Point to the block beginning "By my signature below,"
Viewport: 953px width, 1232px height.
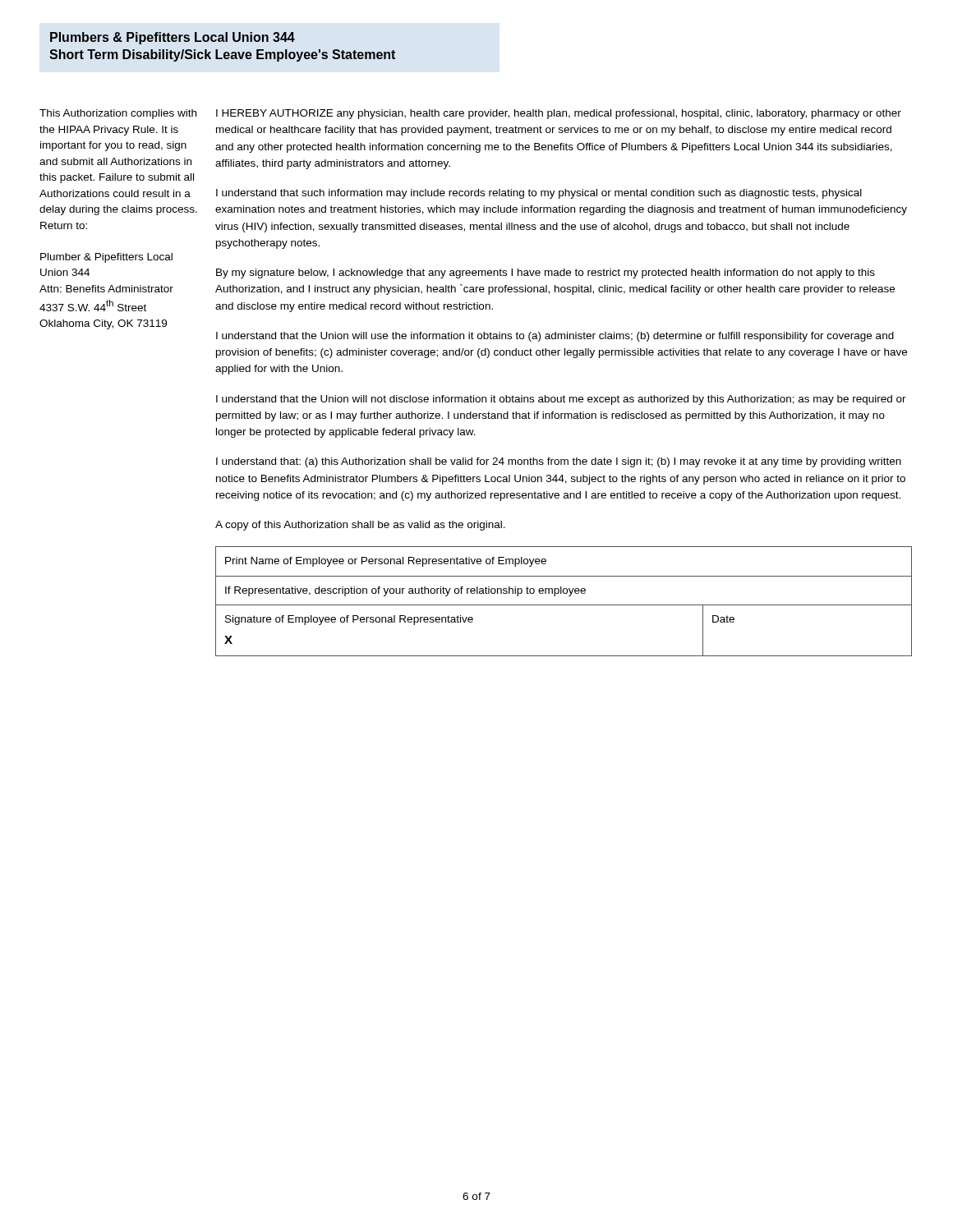564,289
